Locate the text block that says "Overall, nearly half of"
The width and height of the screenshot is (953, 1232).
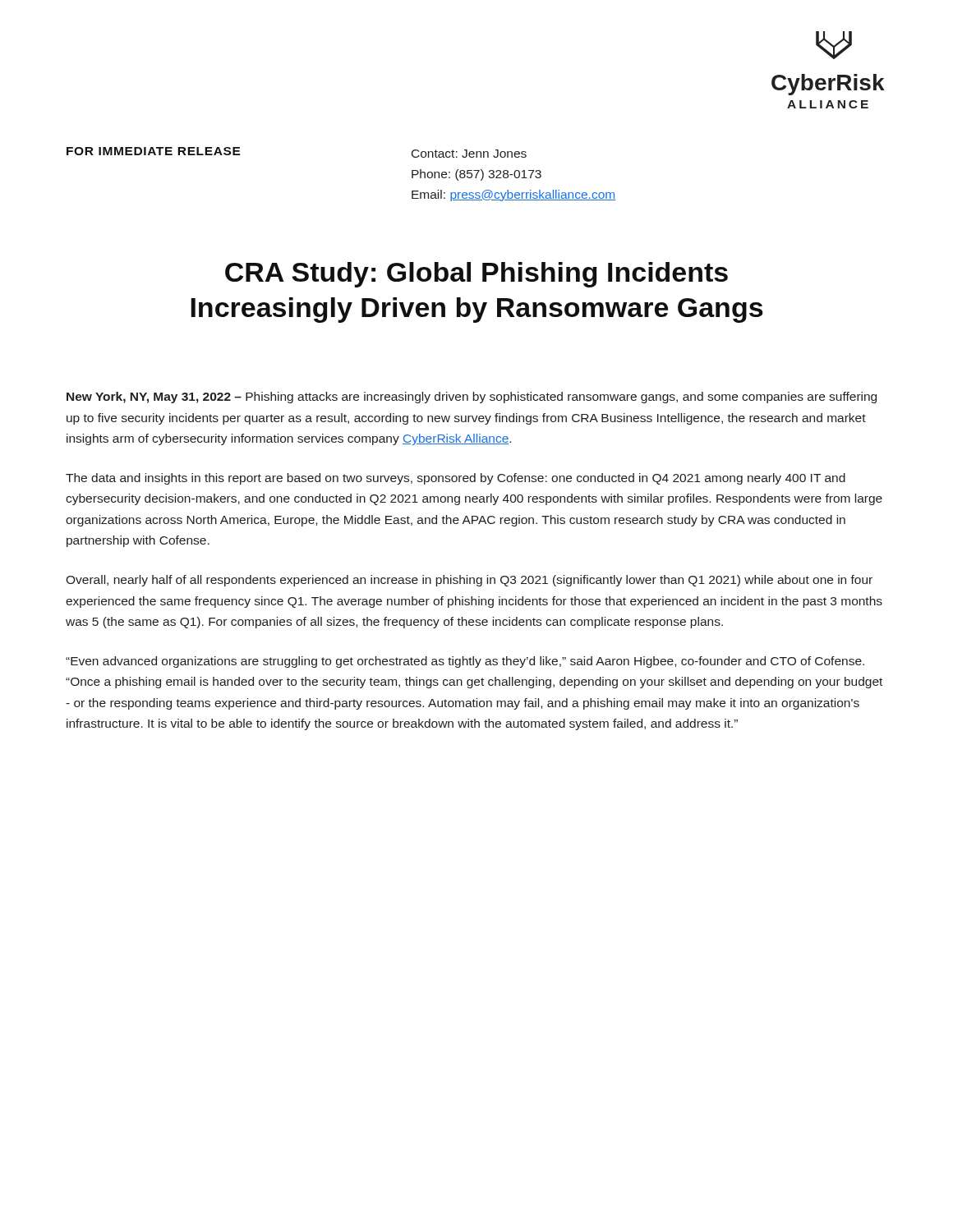pos(476,601)
